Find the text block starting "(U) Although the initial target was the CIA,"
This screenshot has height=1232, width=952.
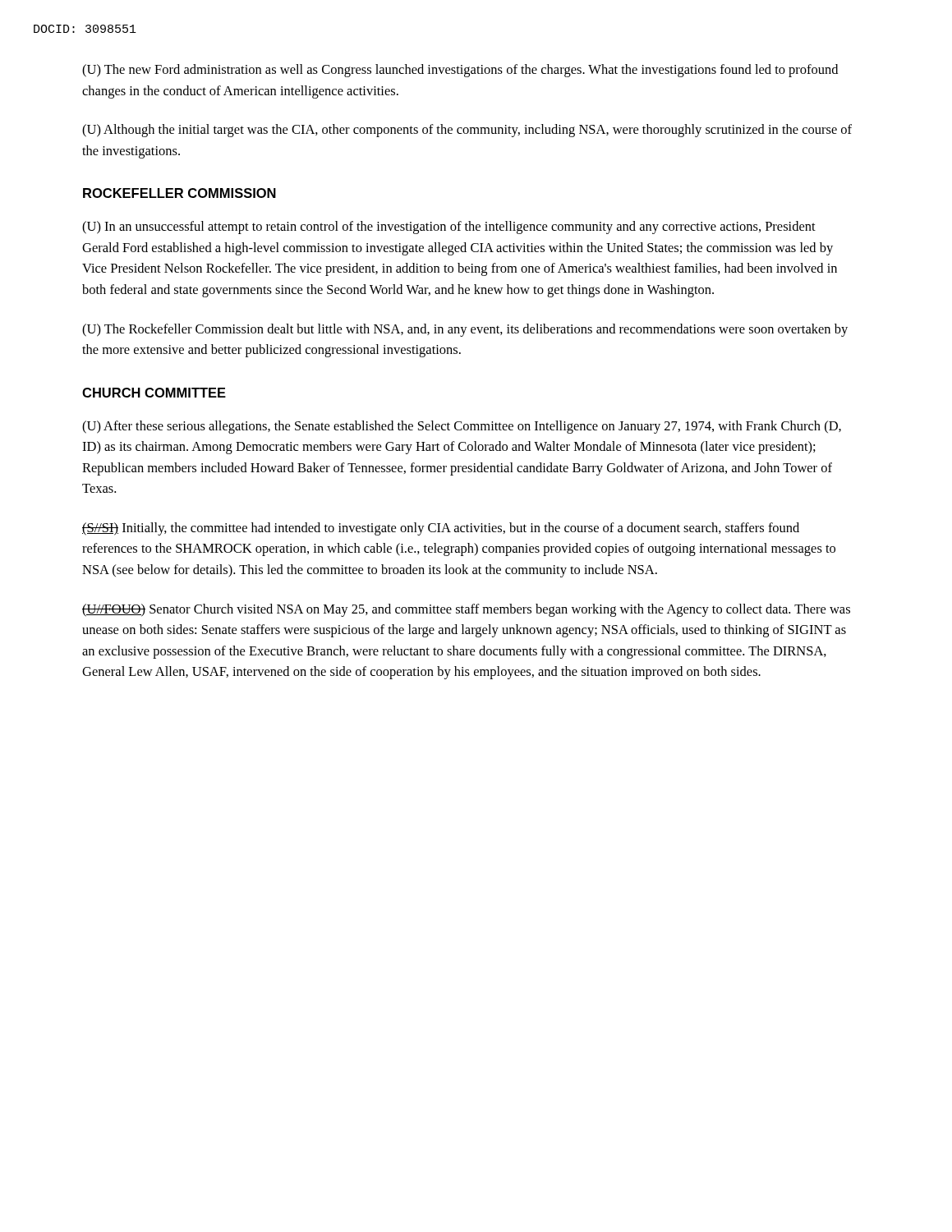[467, 140]
